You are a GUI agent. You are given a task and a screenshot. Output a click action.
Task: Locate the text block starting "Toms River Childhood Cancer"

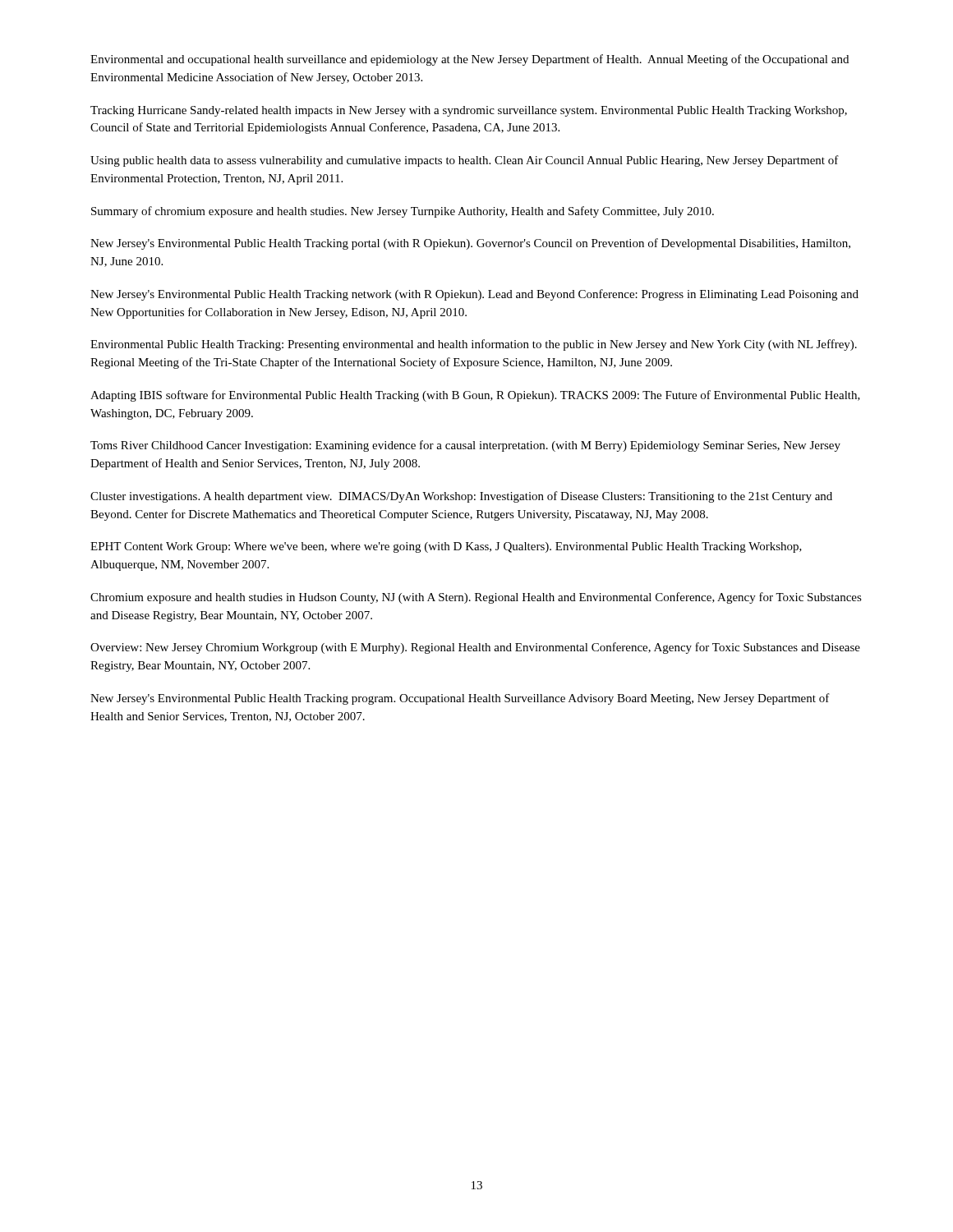pyautogui.click(x=465, y=454)
